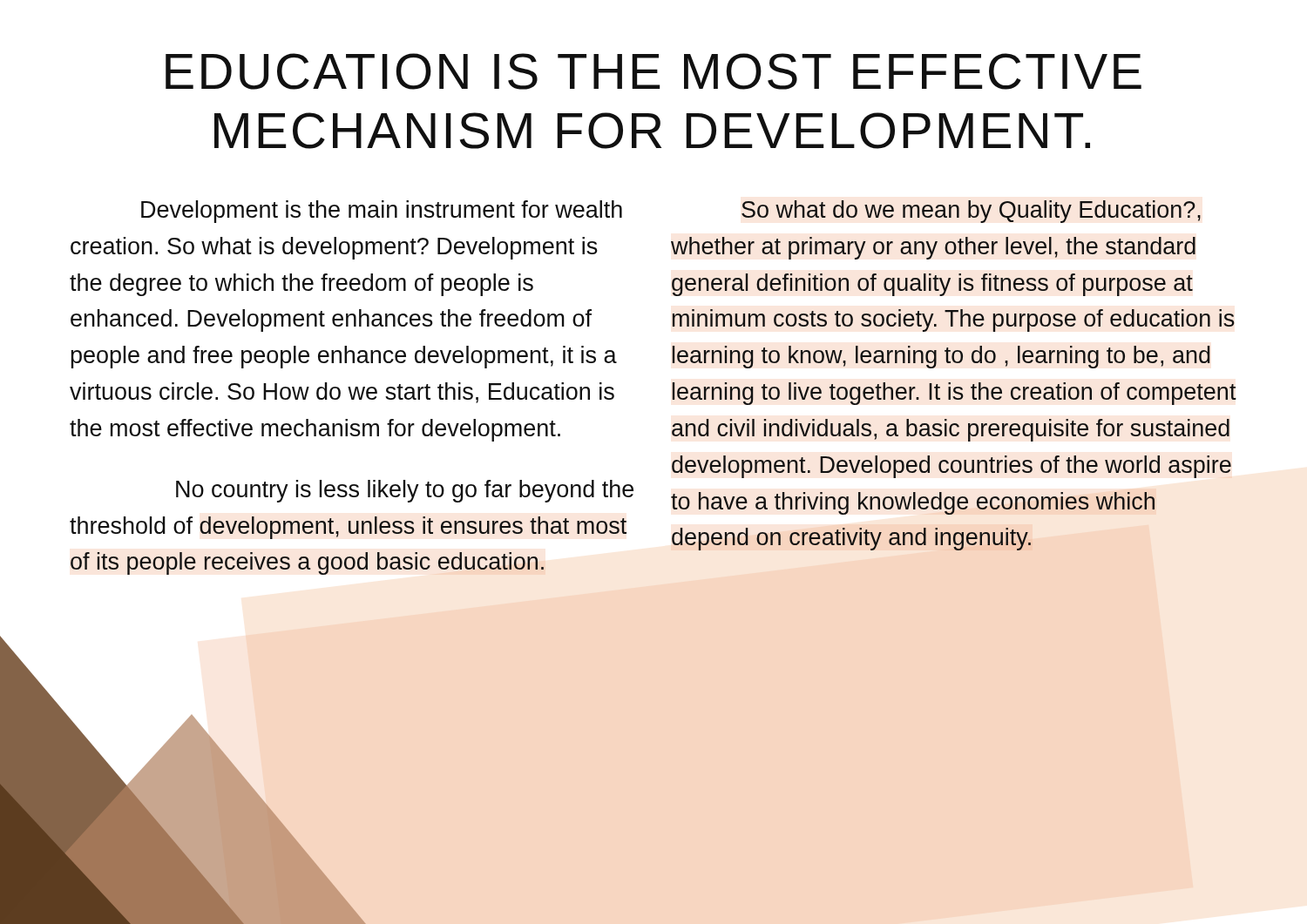Viewport: 1307px width, 924px height.
Task: Point to the block beginning "So what do we mean"
Action: (954, 375)
